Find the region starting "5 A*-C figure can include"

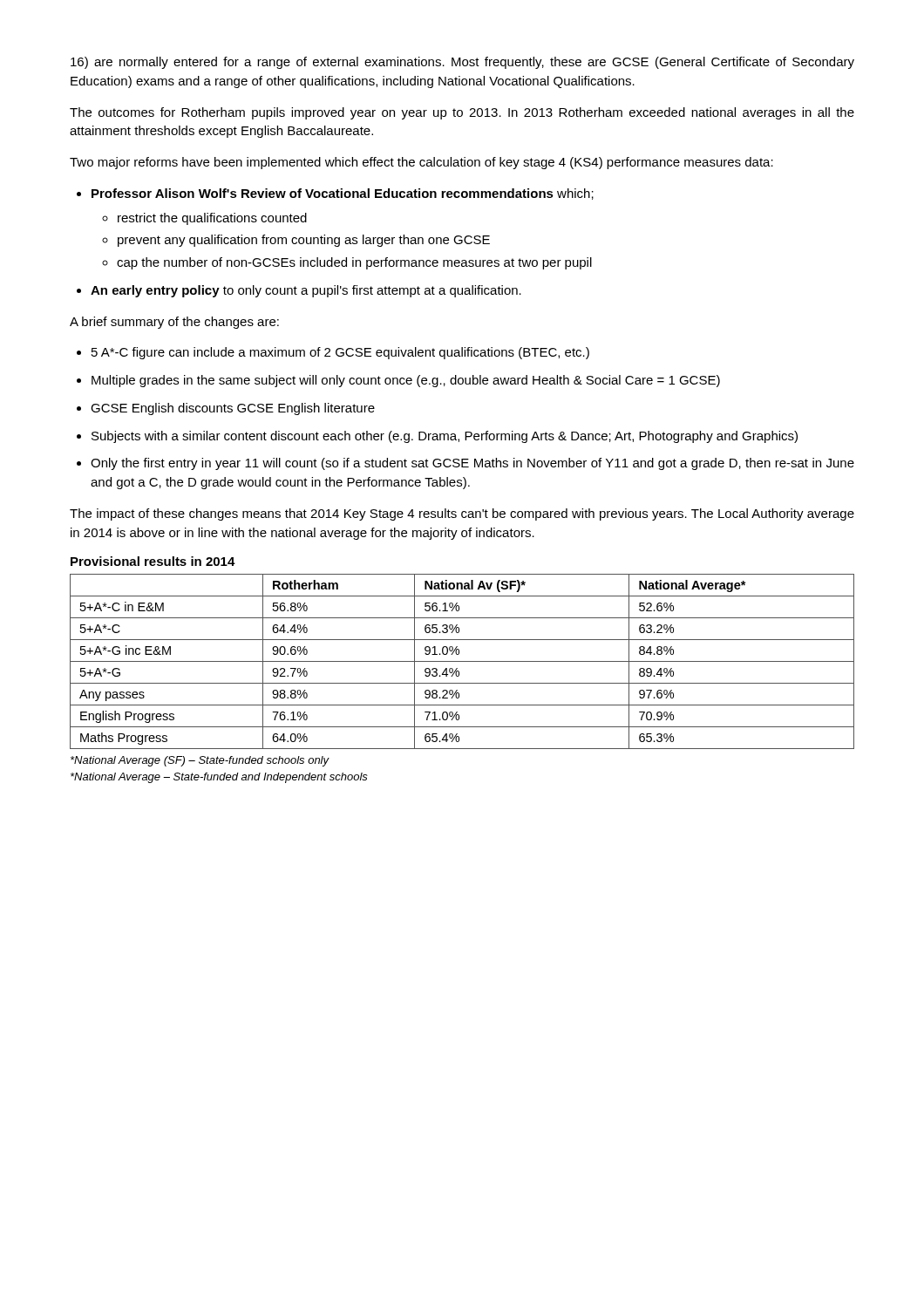tap(340, 352)
